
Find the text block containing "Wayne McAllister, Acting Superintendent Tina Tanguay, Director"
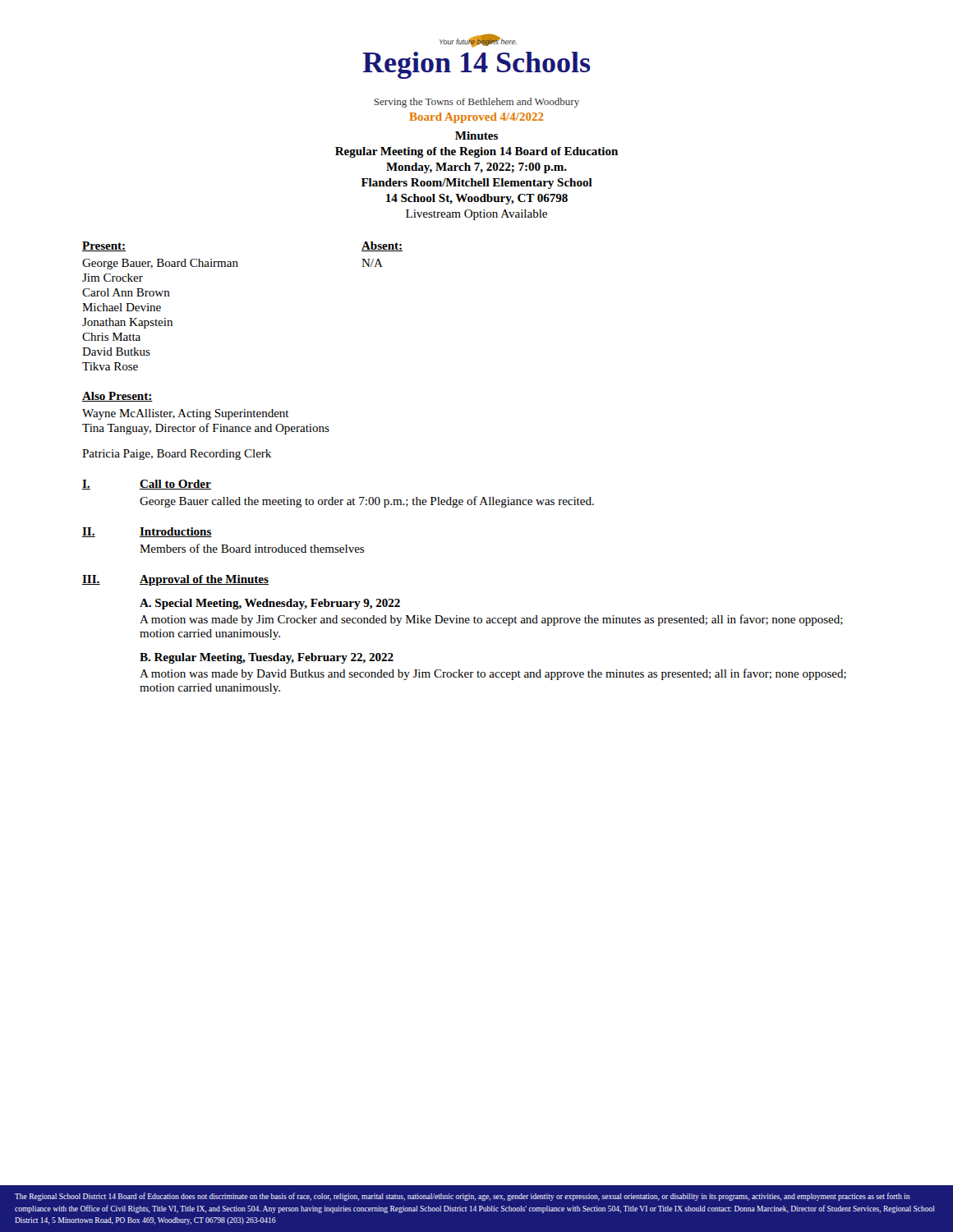tap(186, 414)
